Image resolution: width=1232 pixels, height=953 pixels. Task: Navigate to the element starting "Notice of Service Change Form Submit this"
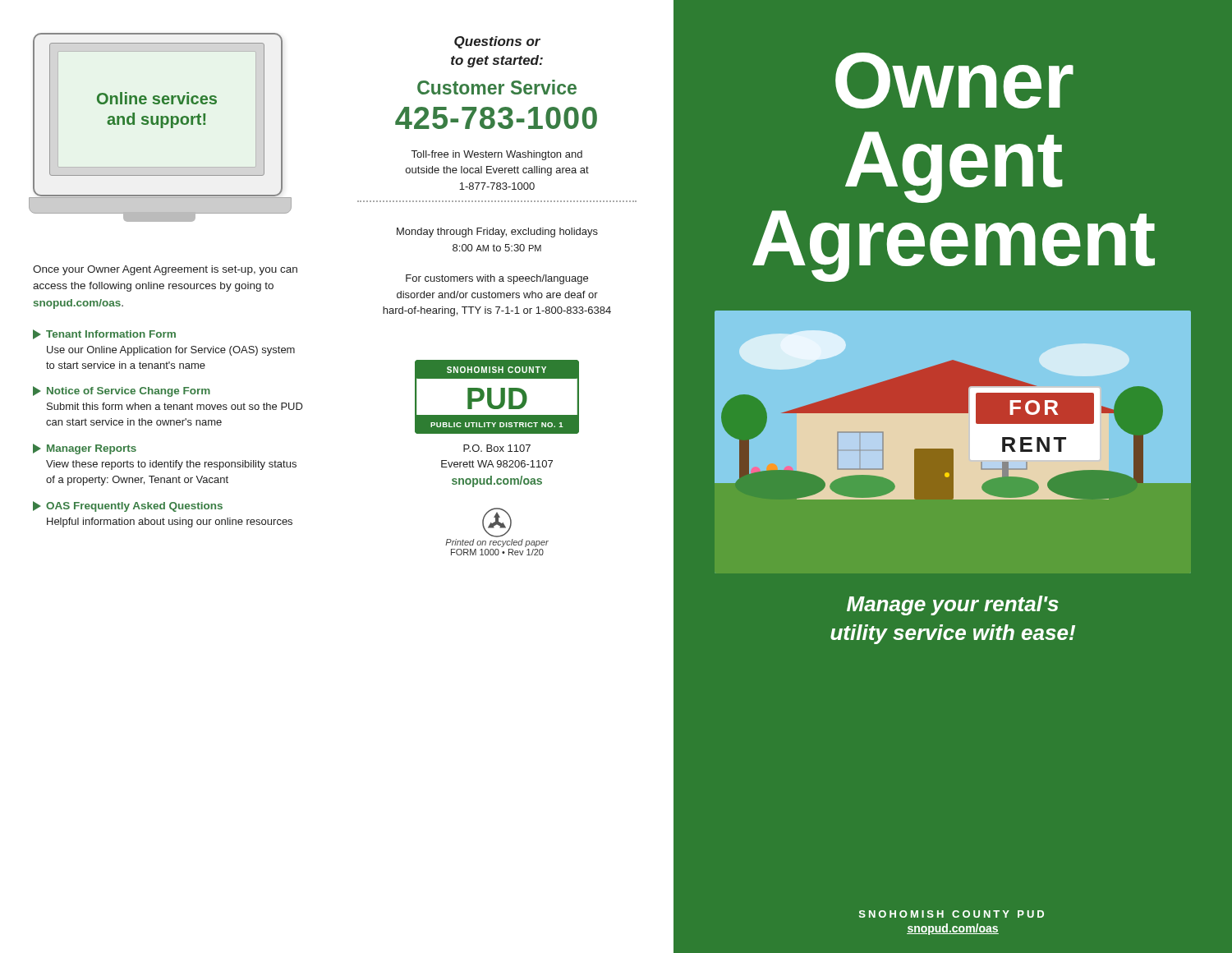tap(168, 408)
